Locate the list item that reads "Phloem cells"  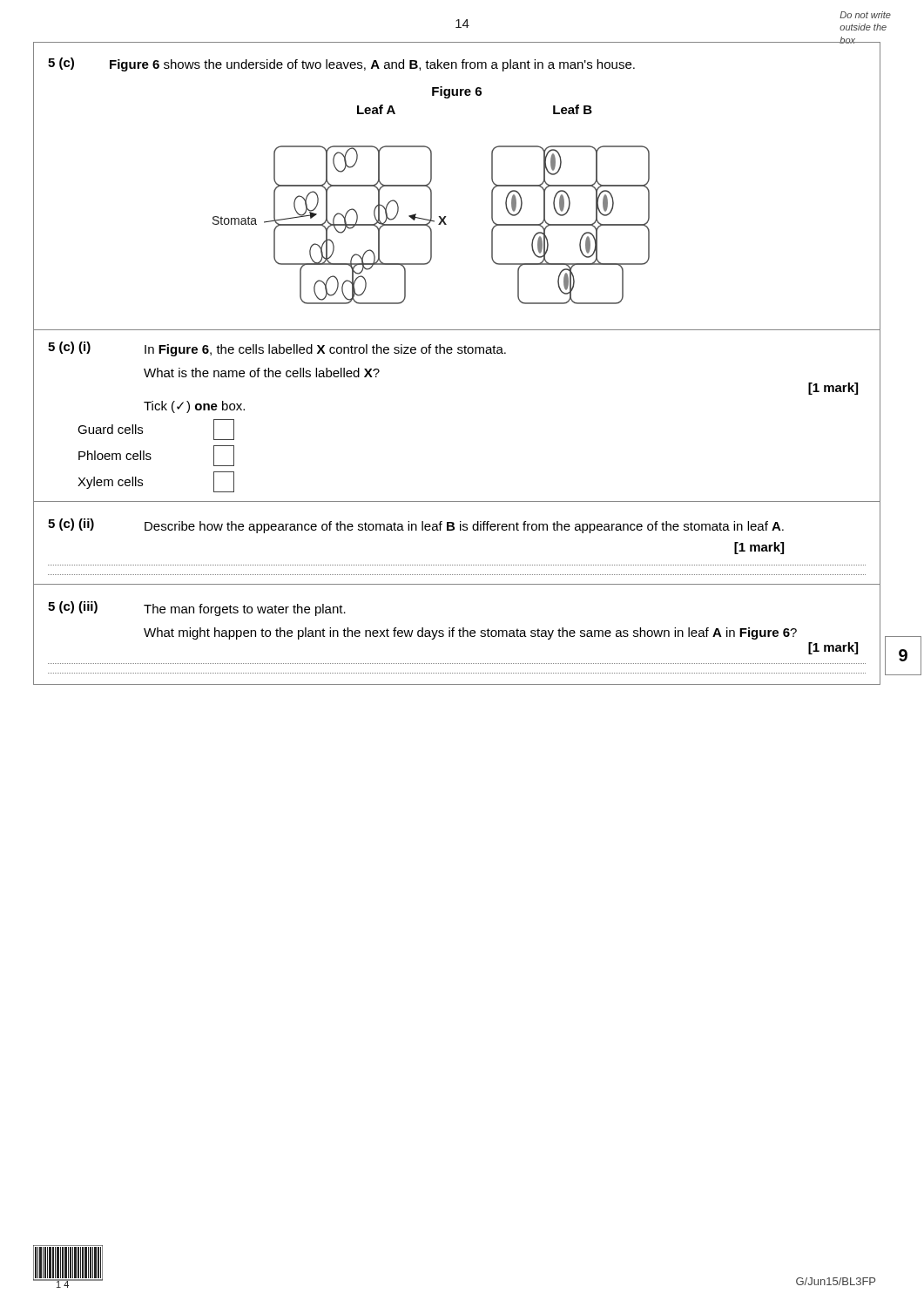tap(156, 455)
